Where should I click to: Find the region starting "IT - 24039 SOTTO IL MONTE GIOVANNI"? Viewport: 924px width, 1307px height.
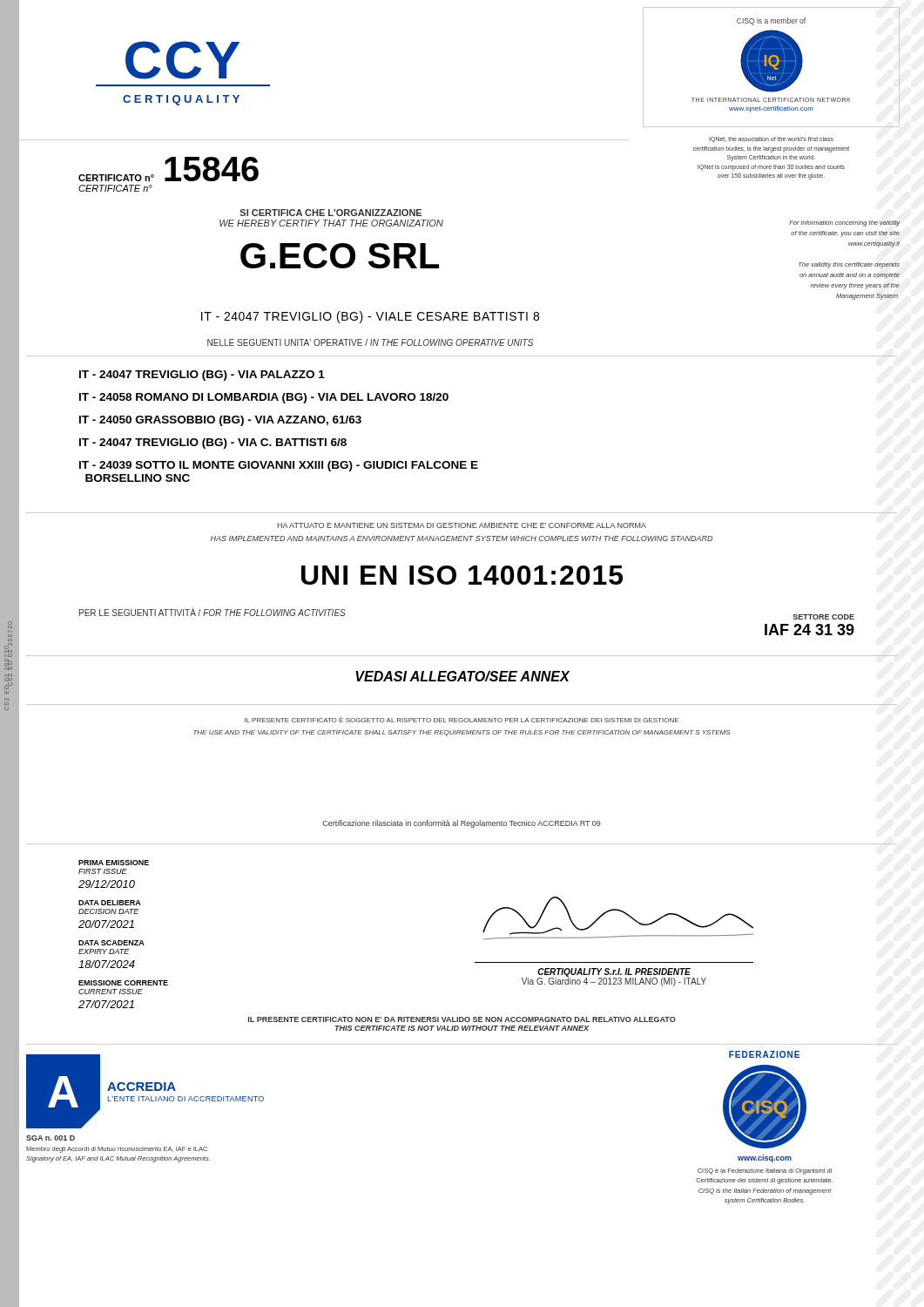(x=278, y=471)
